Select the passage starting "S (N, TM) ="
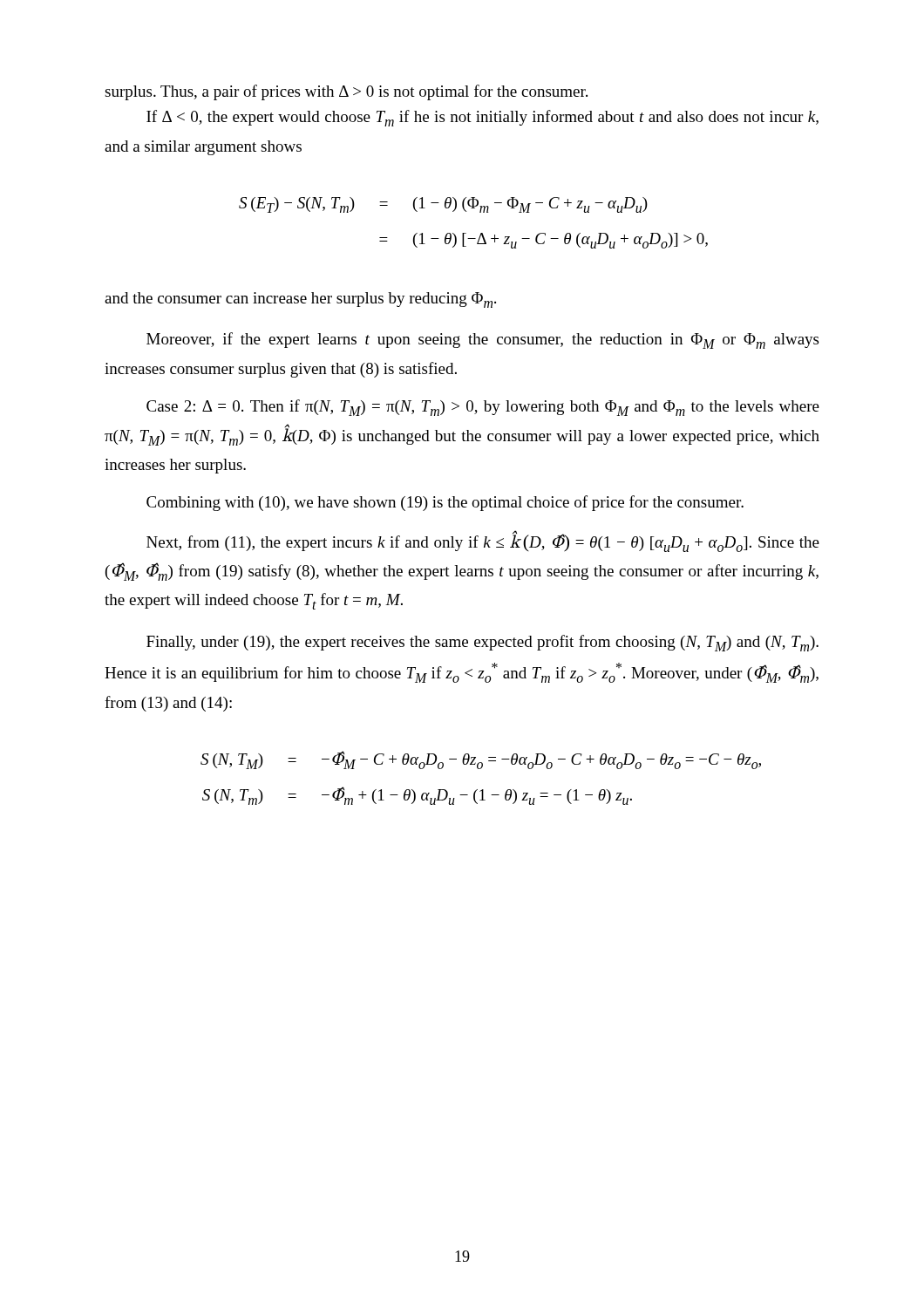The height and width of the screenshot is (1308, 924). 481,760
